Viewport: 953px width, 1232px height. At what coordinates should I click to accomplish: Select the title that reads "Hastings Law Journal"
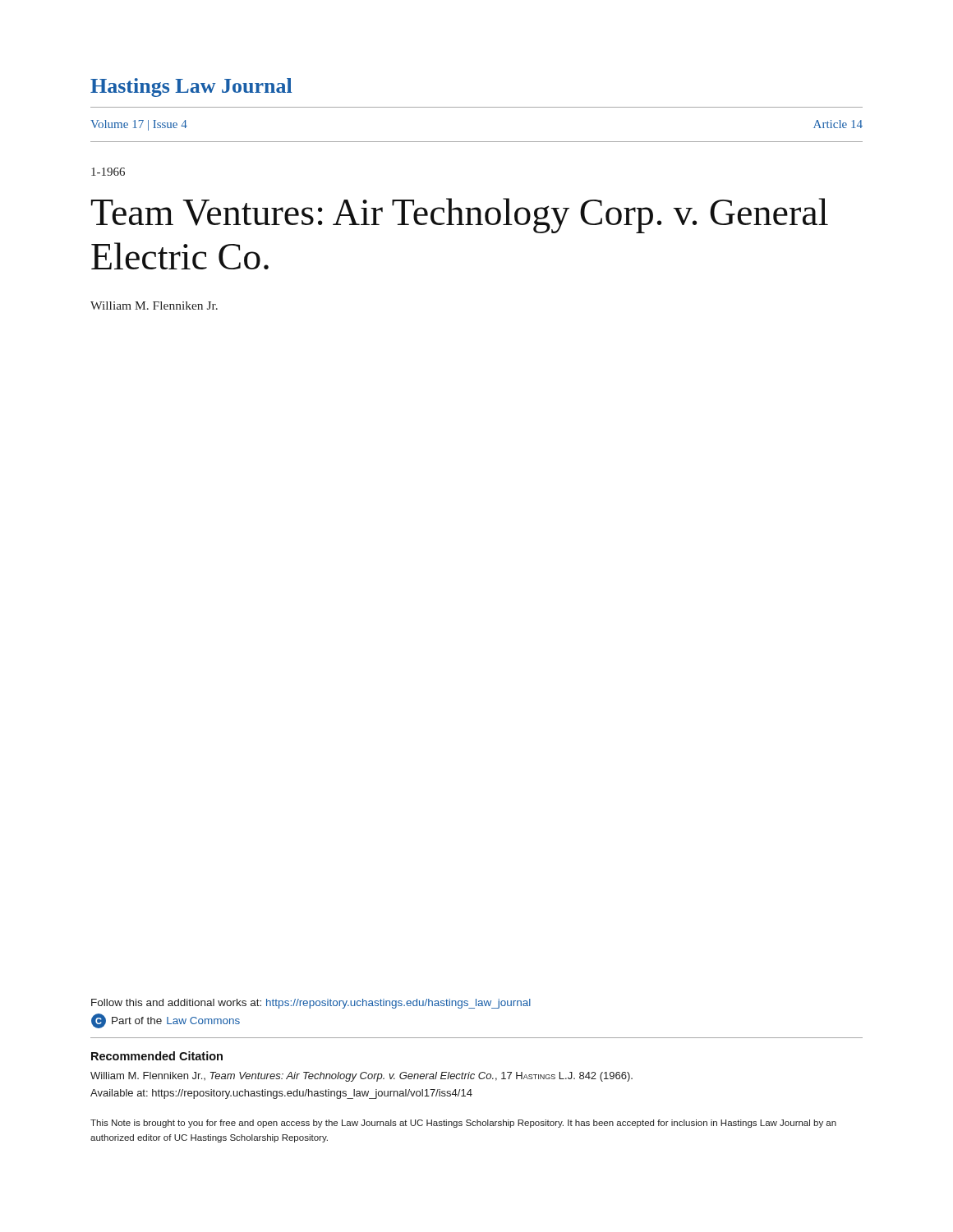[191, 86]
